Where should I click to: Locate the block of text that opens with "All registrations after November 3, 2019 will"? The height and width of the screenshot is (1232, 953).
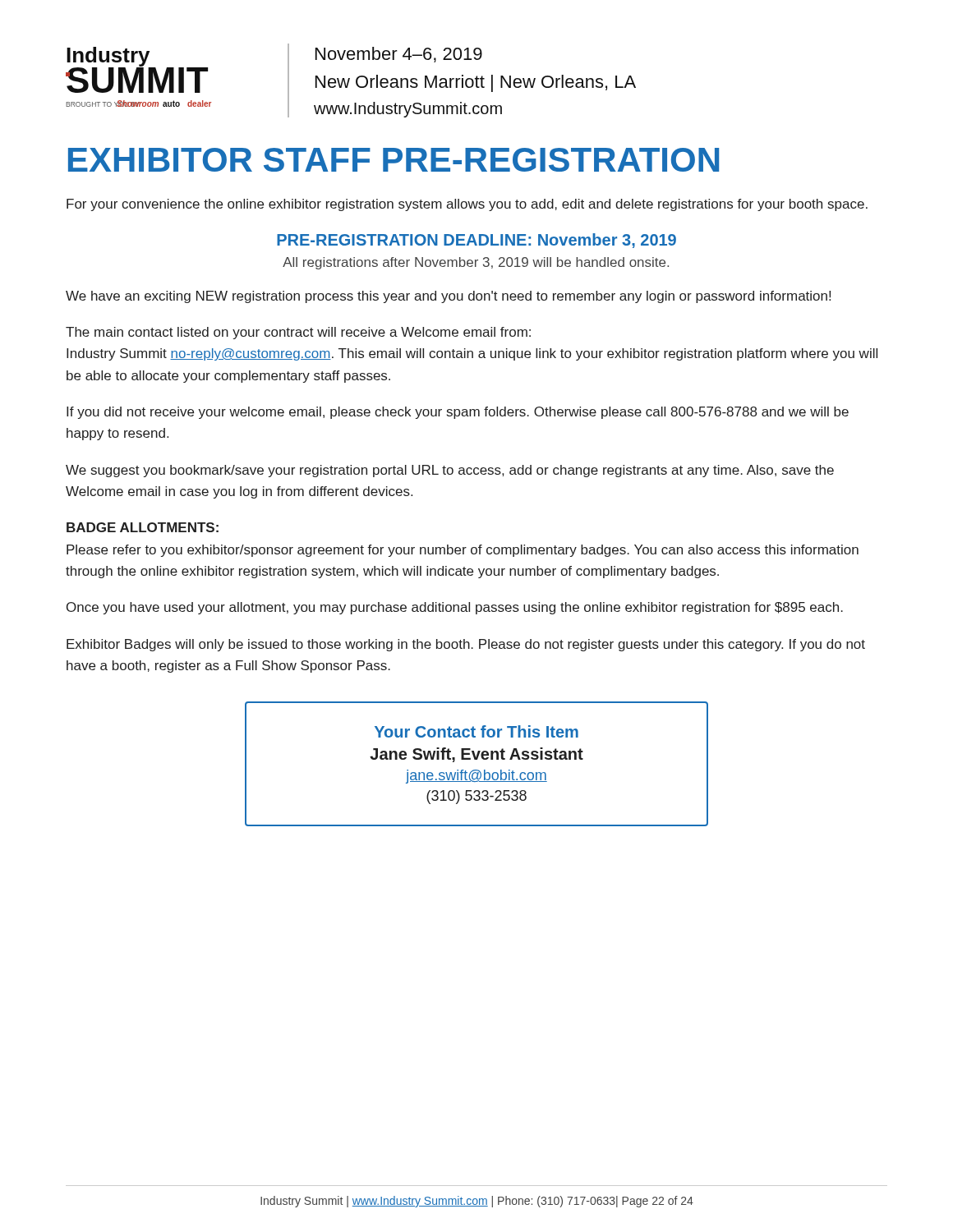click(x=476, y=262)
